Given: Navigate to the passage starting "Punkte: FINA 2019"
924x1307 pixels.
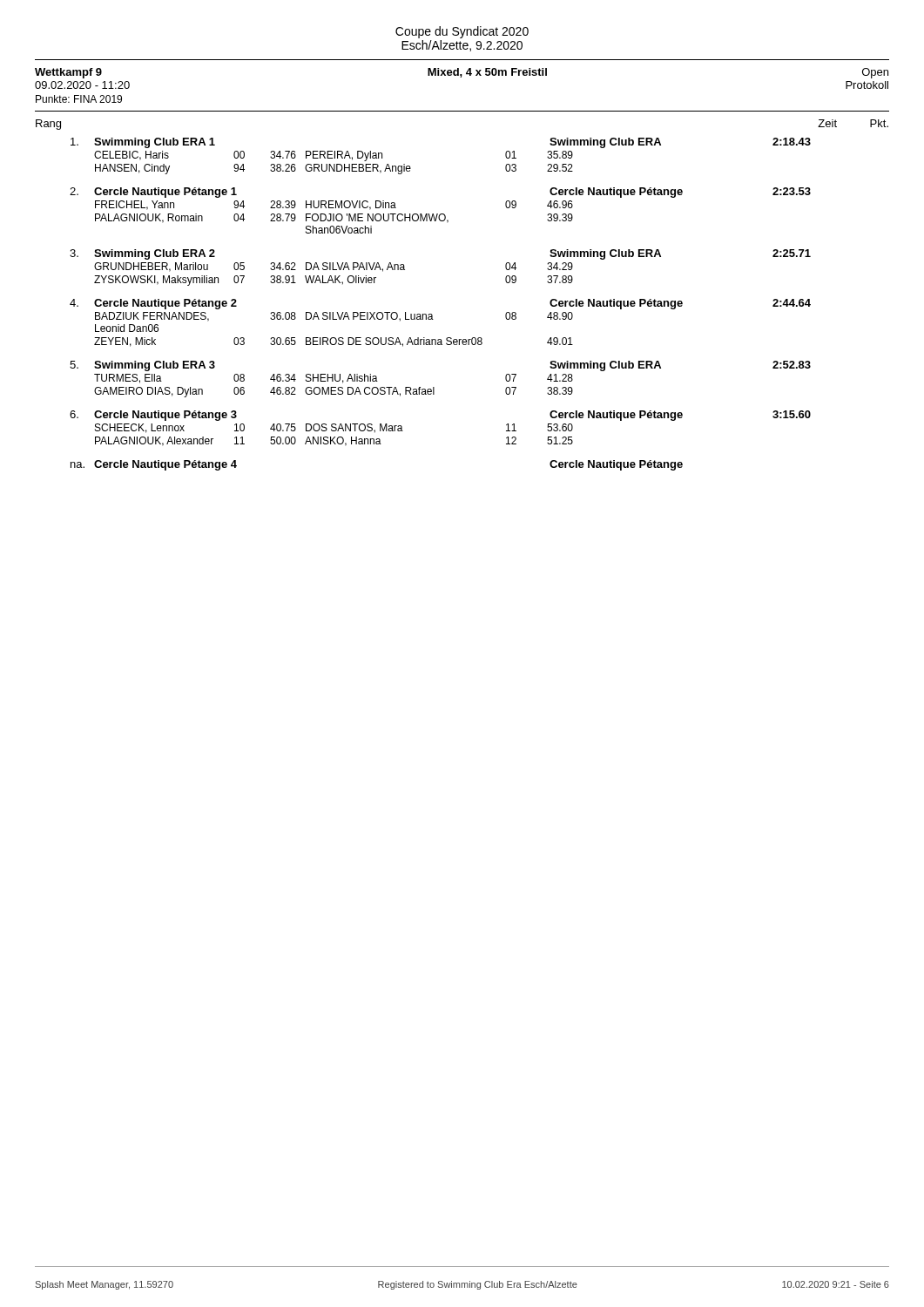Looking at the screenshot, I should [79, 99].
